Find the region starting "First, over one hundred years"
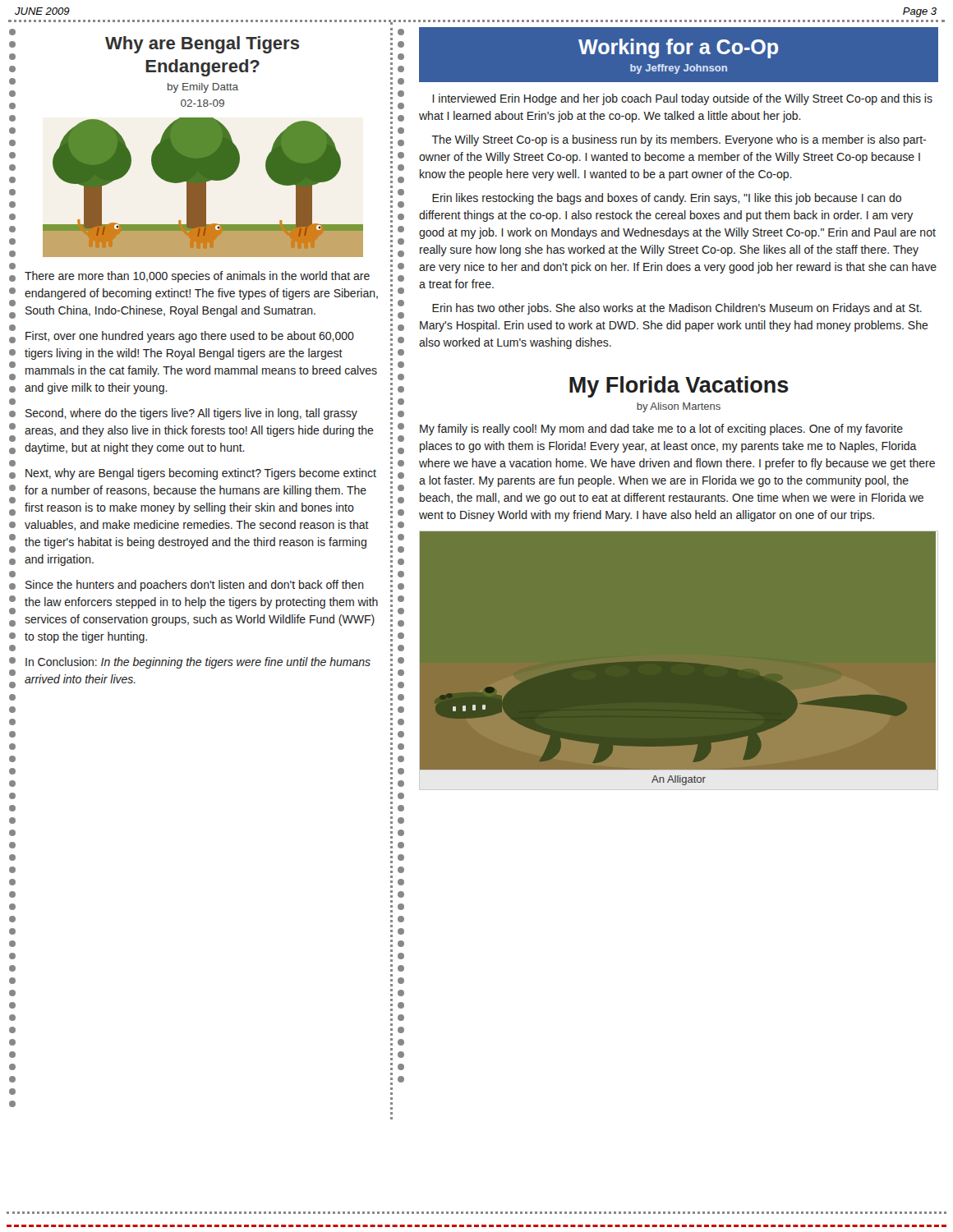 201,361
